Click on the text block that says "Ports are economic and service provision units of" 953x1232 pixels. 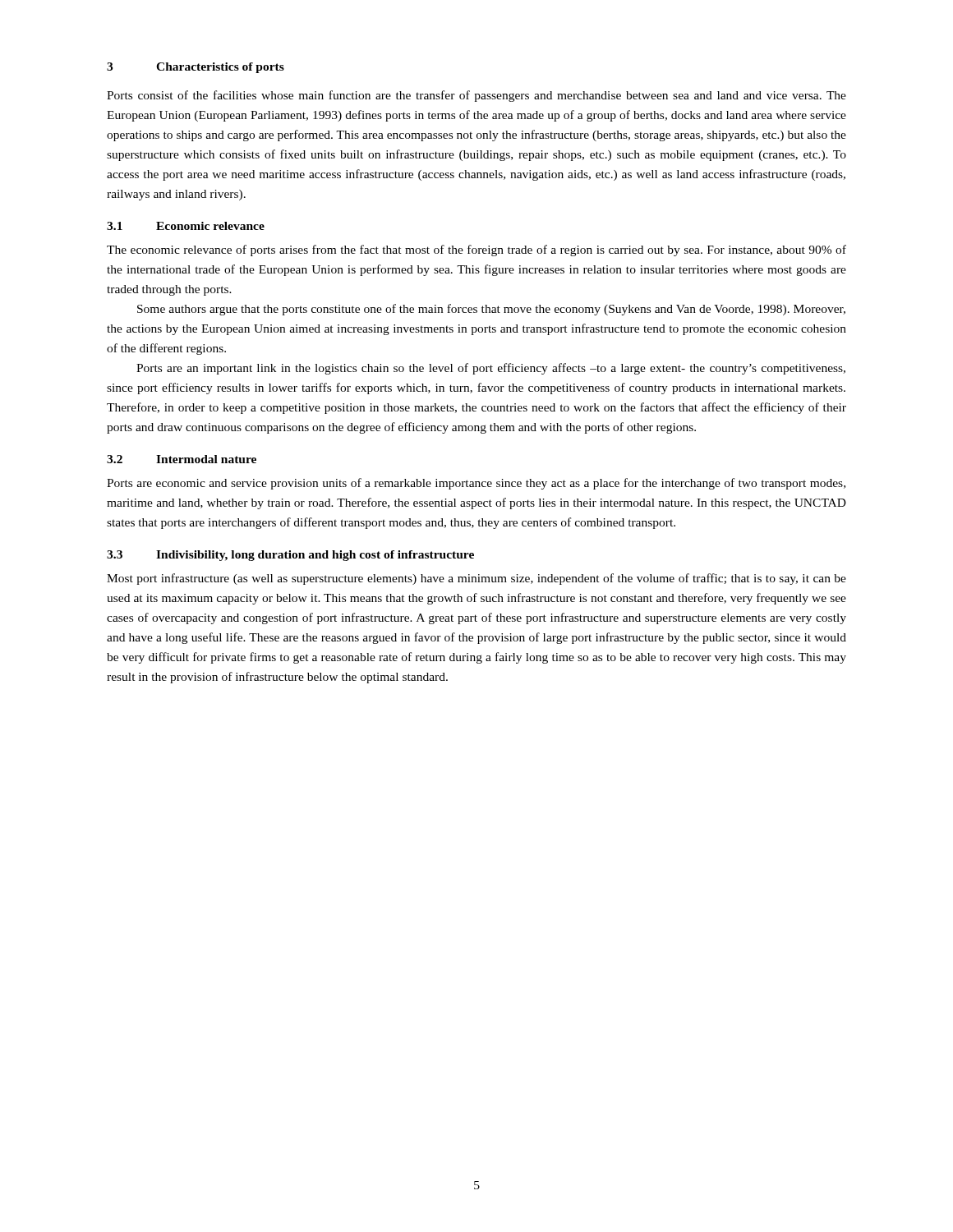(476, 503)
